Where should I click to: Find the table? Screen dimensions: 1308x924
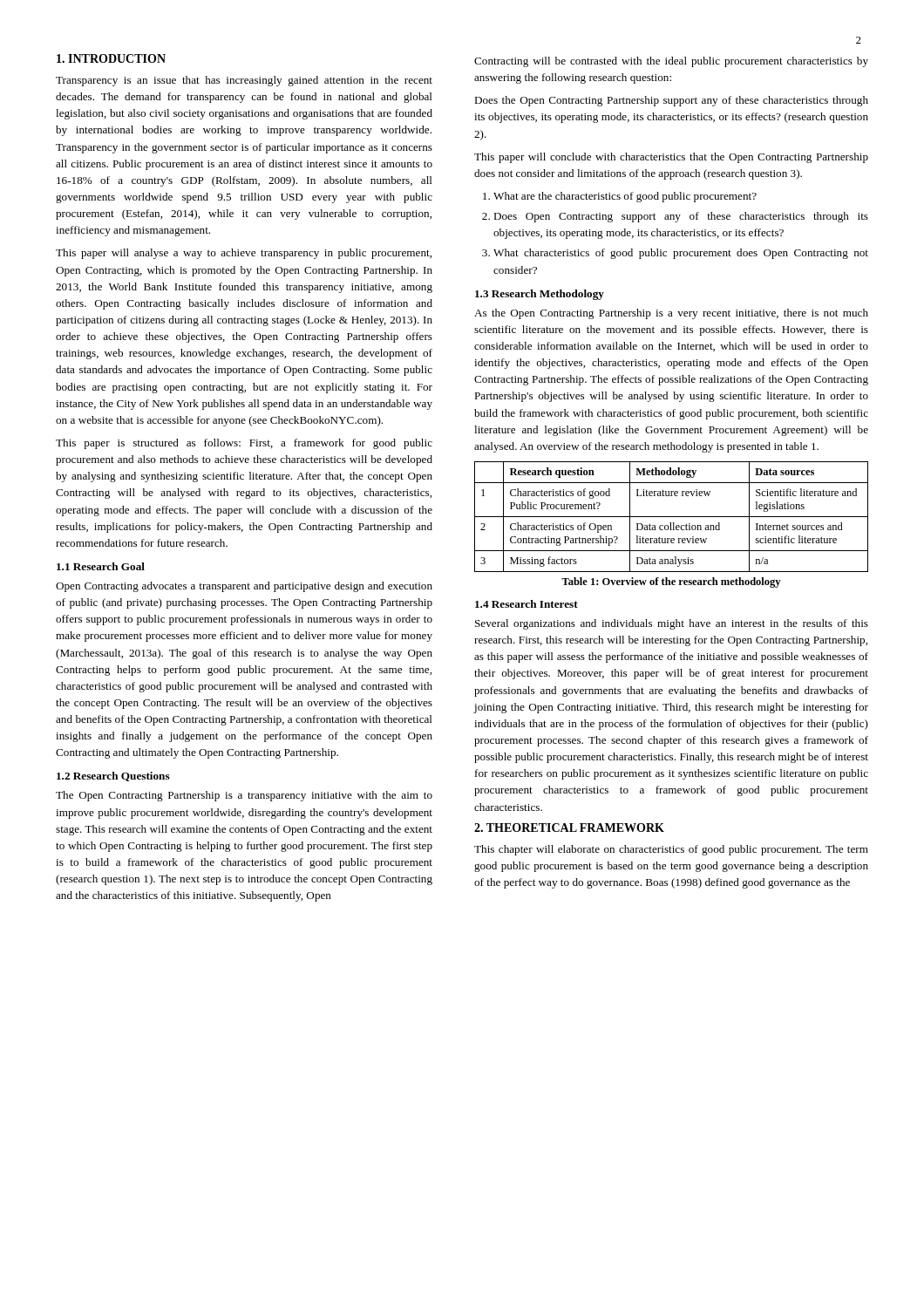pos(671,517)
